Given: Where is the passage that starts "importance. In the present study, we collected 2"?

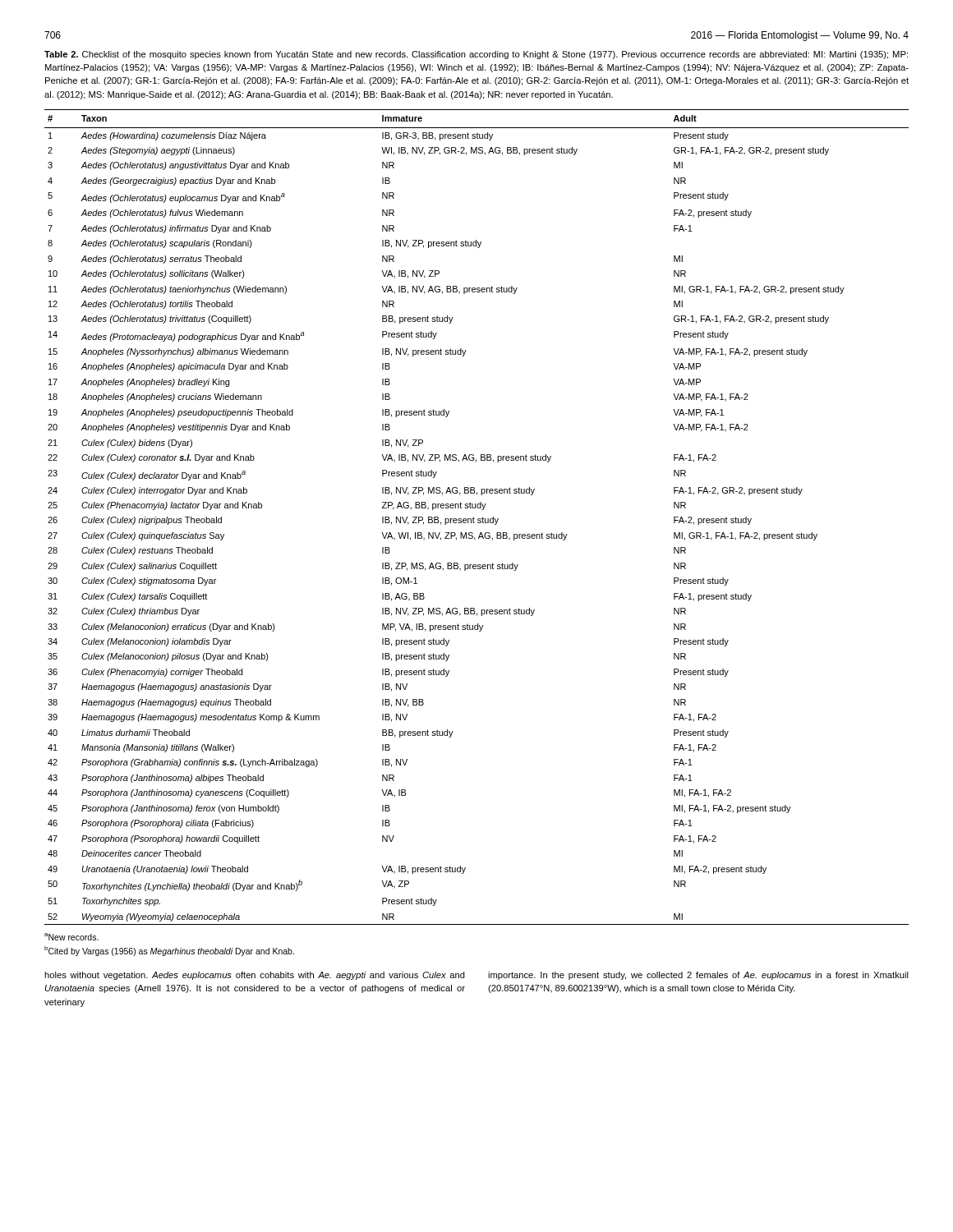Looking at the screenshot, I should [698, 982].
